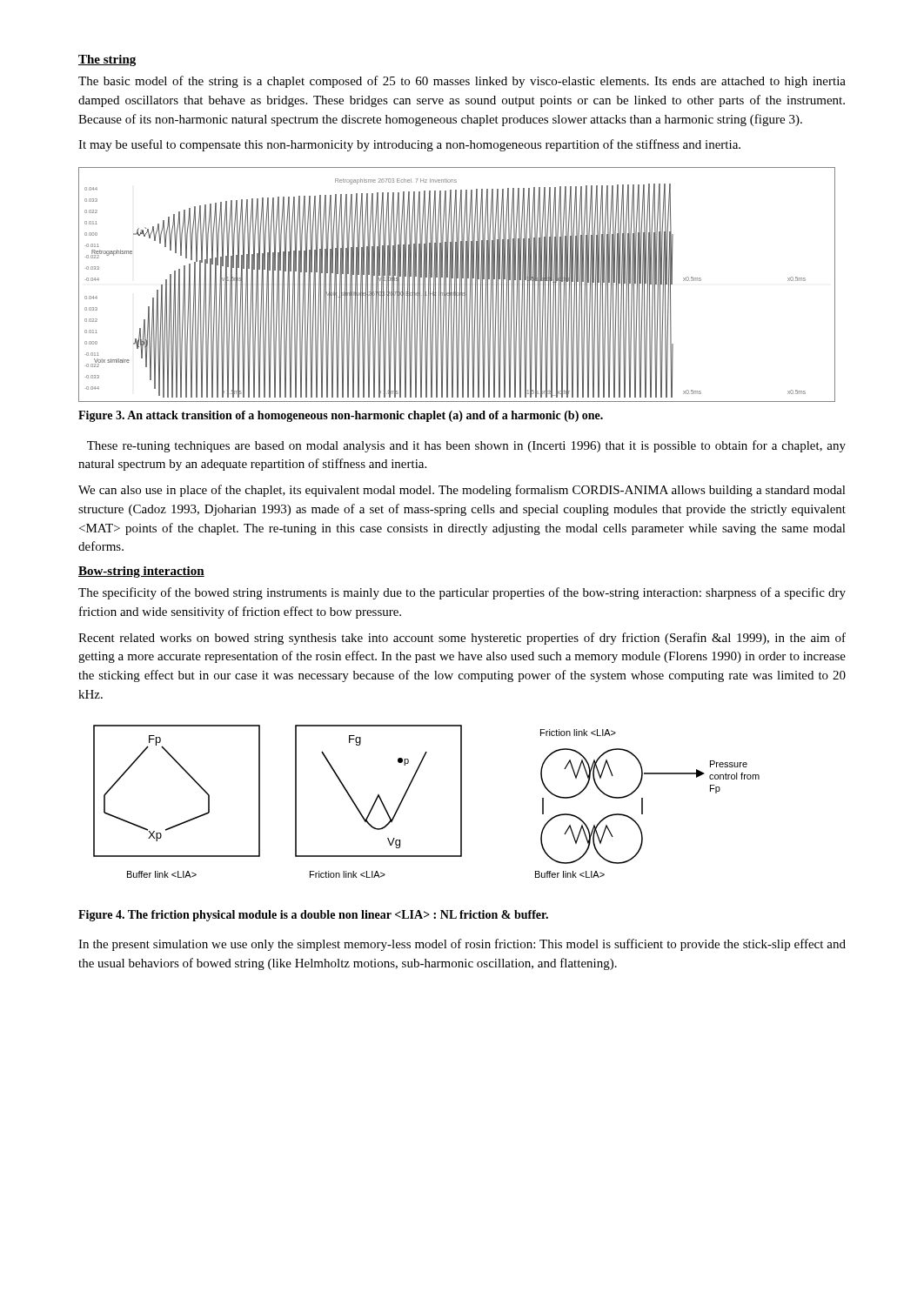Locate the caption with the text "Figure 3. An attack"
924x1305 pixels.
(x=341, y=415)
